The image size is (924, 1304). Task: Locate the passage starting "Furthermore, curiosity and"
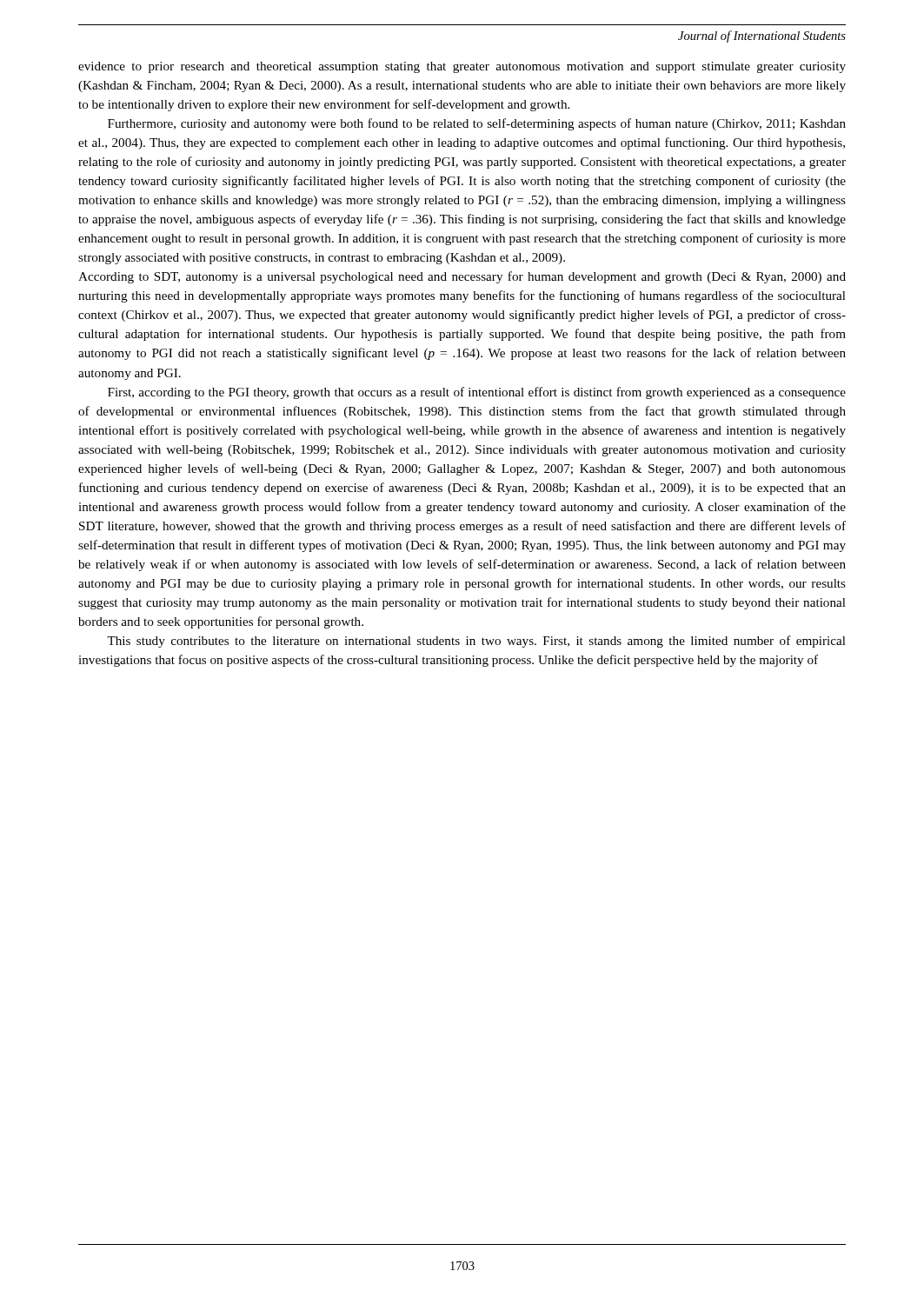(x=462, y=191)
